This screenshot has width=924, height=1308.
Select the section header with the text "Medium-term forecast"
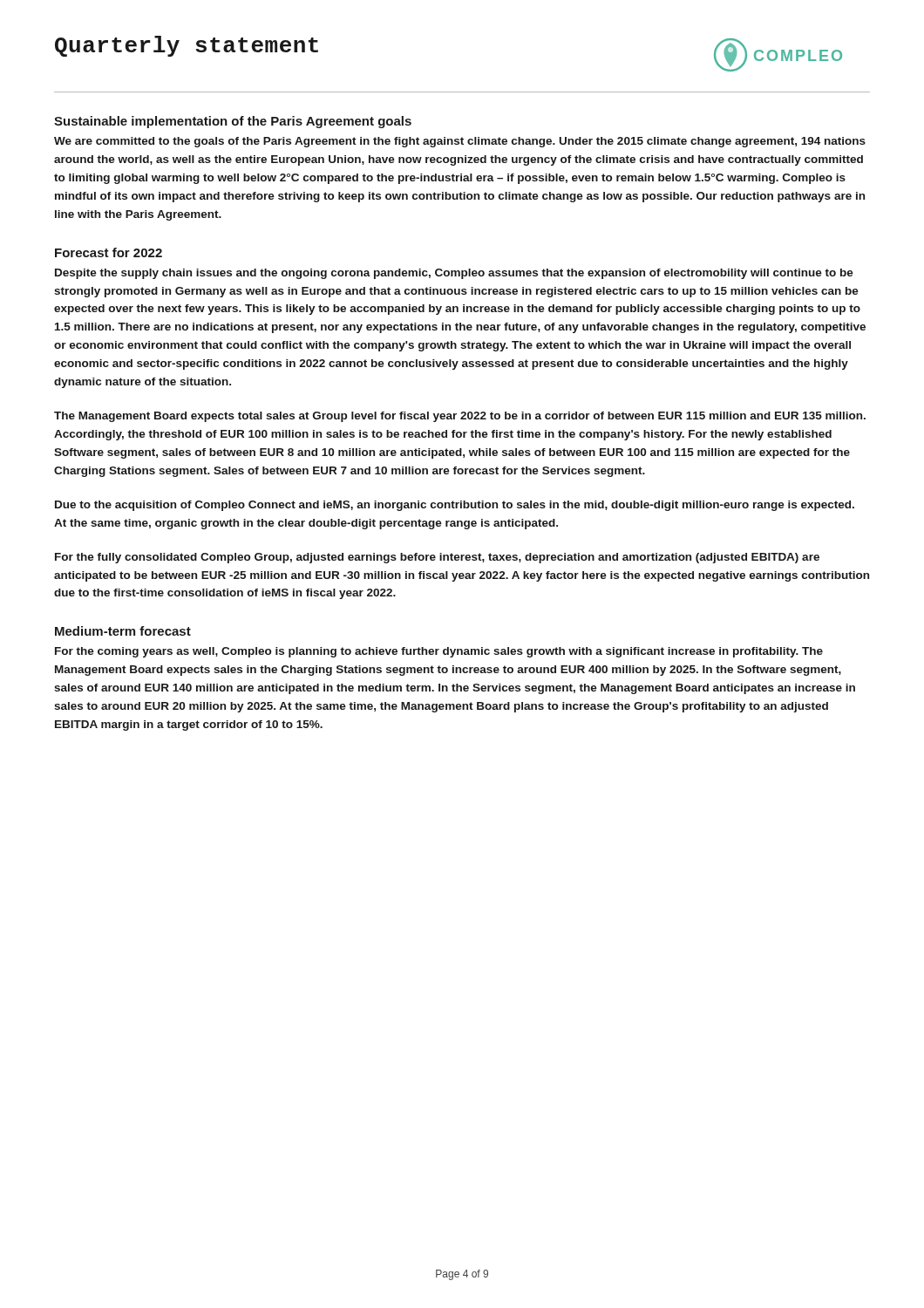coord(122,631)
